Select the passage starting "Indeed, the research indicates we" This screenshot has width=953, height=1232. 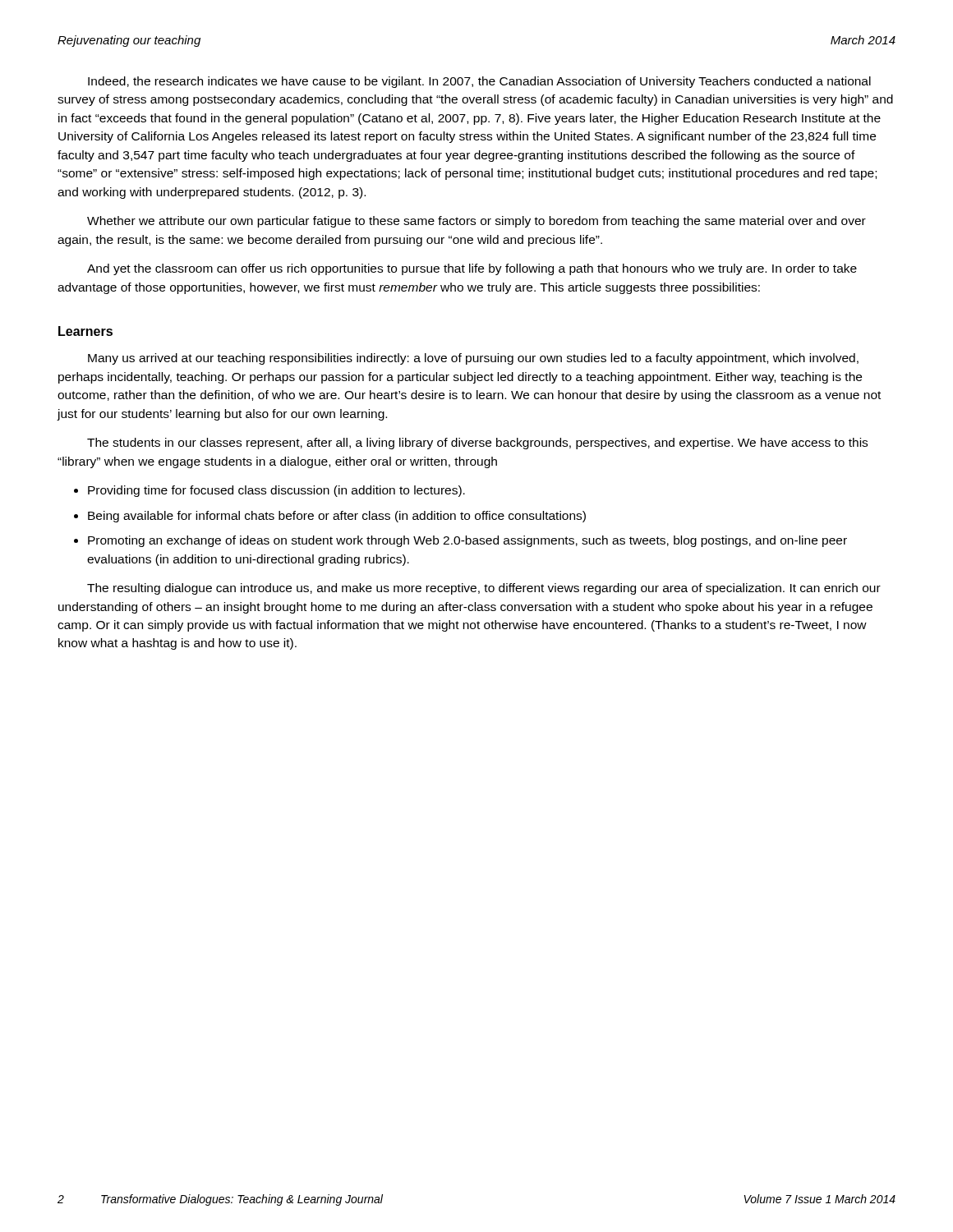click(x=476, y=137)
